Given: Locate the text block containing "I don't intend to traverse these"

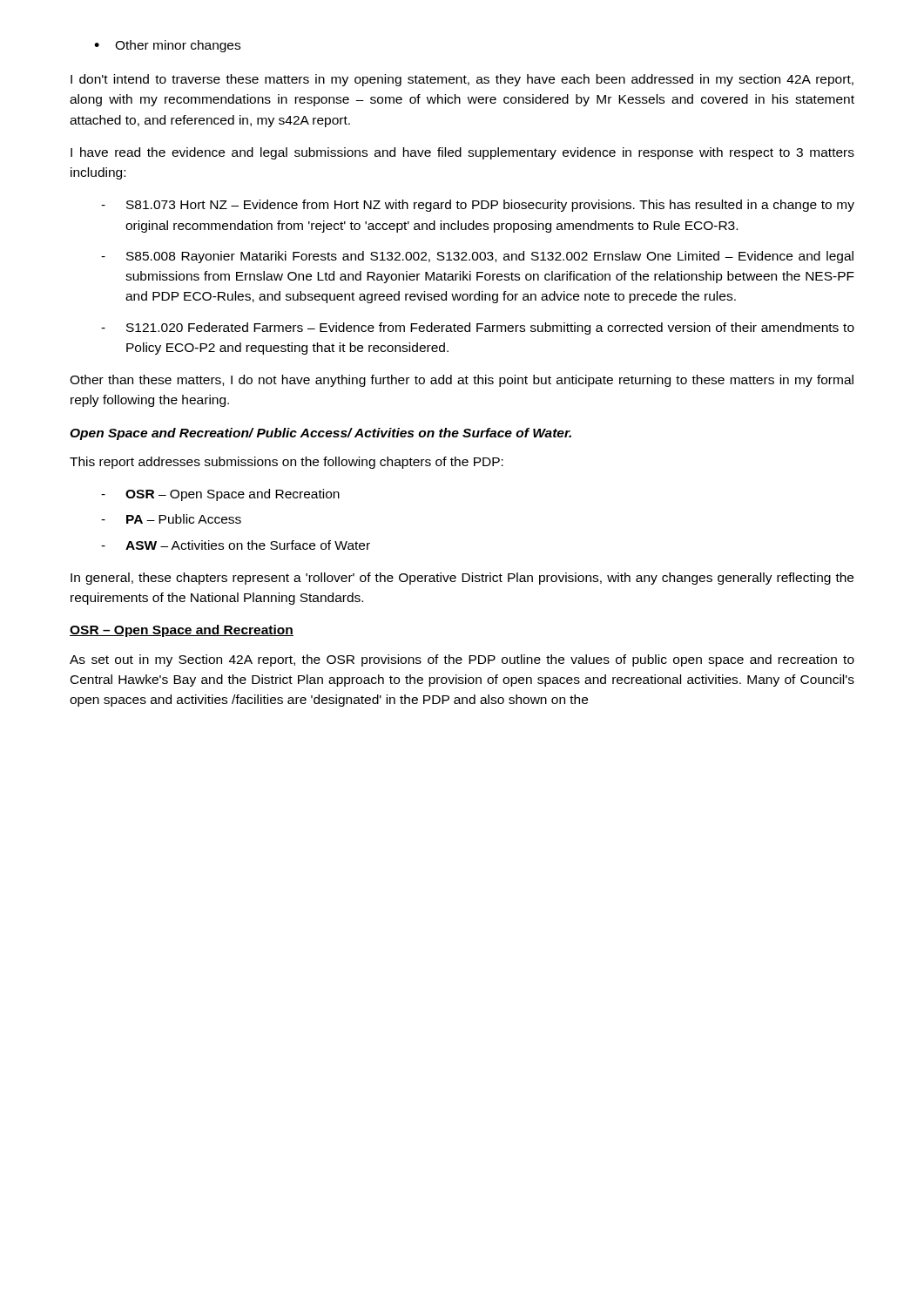Looking at the screenshot, I should coord(462,99).
